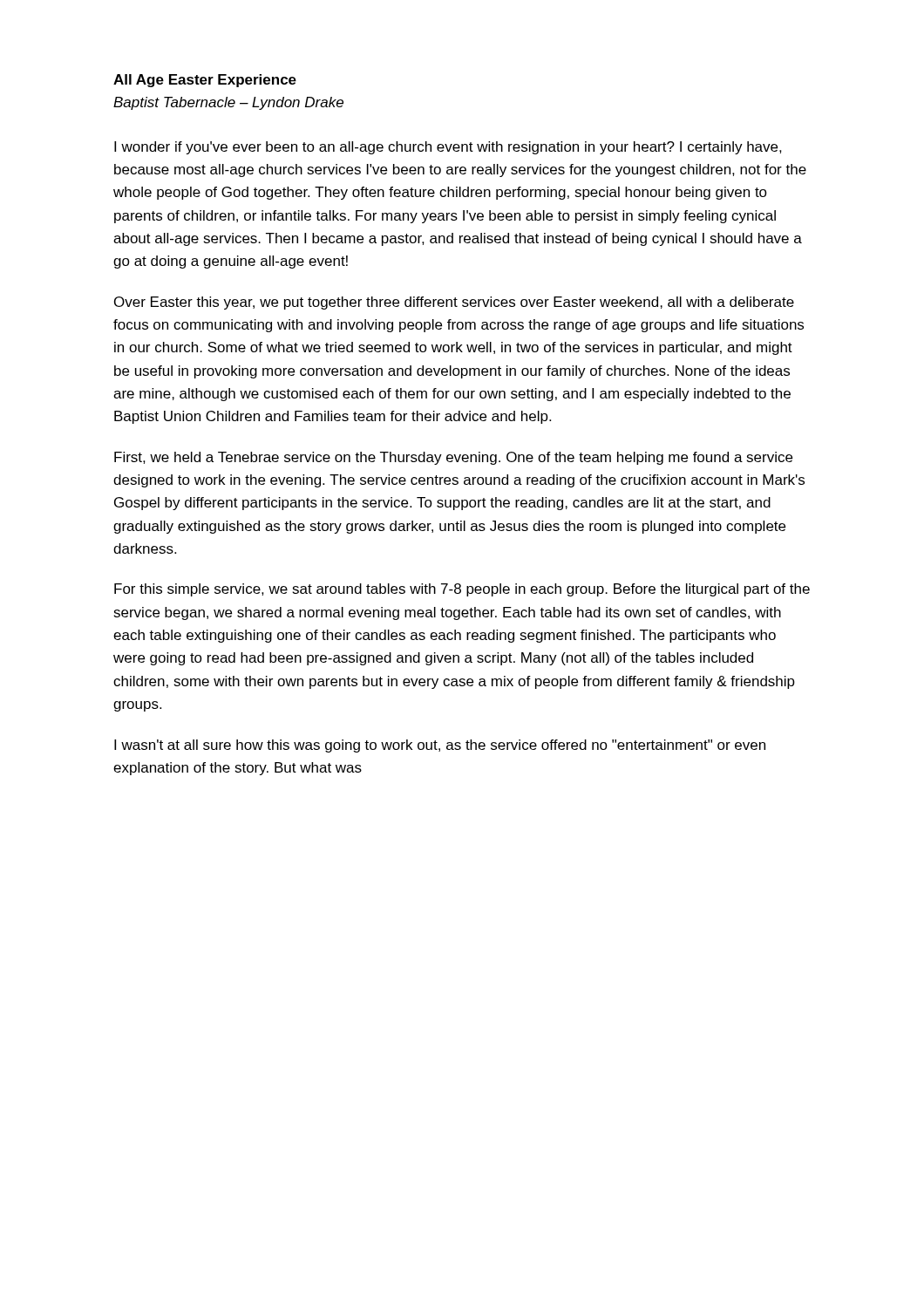Click the passage that begins "I wasn't at all sure how"
The height and width of the screenshot is (1308, 924).
(440, 756)
